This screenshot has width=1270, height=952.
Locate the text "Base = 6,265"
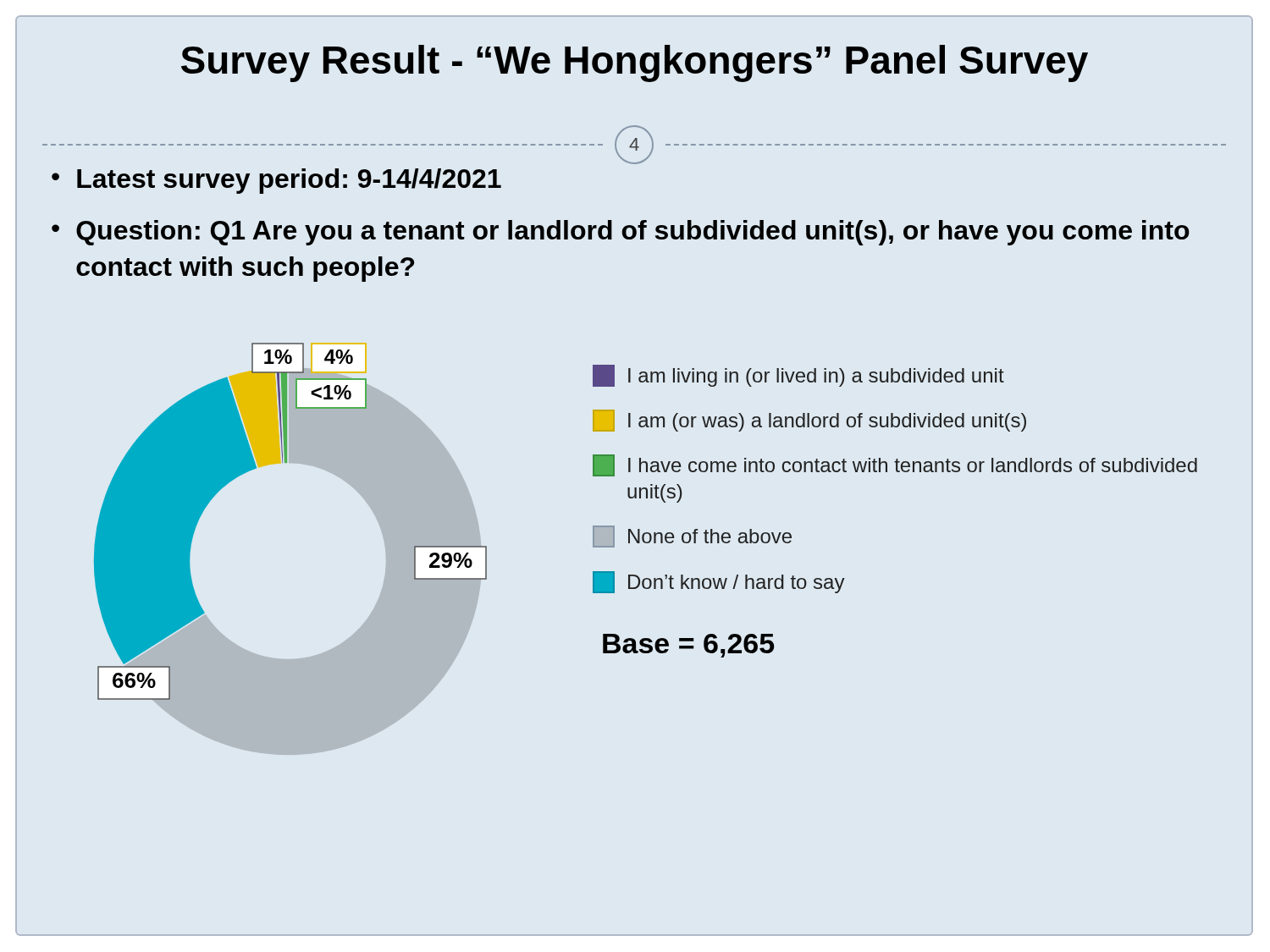click(688, 643)
